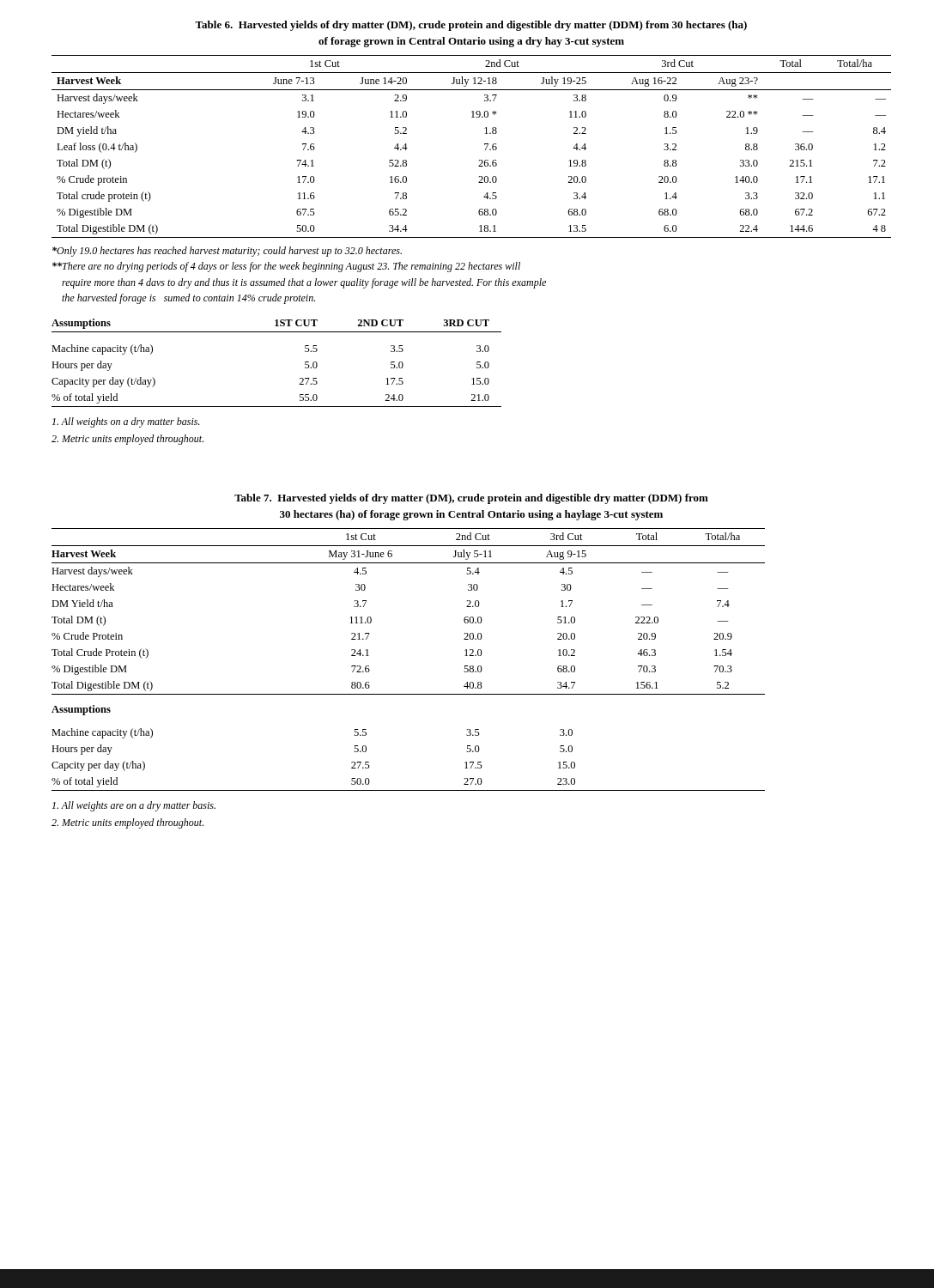Find the table that mentions "July 19-25"

471,146
